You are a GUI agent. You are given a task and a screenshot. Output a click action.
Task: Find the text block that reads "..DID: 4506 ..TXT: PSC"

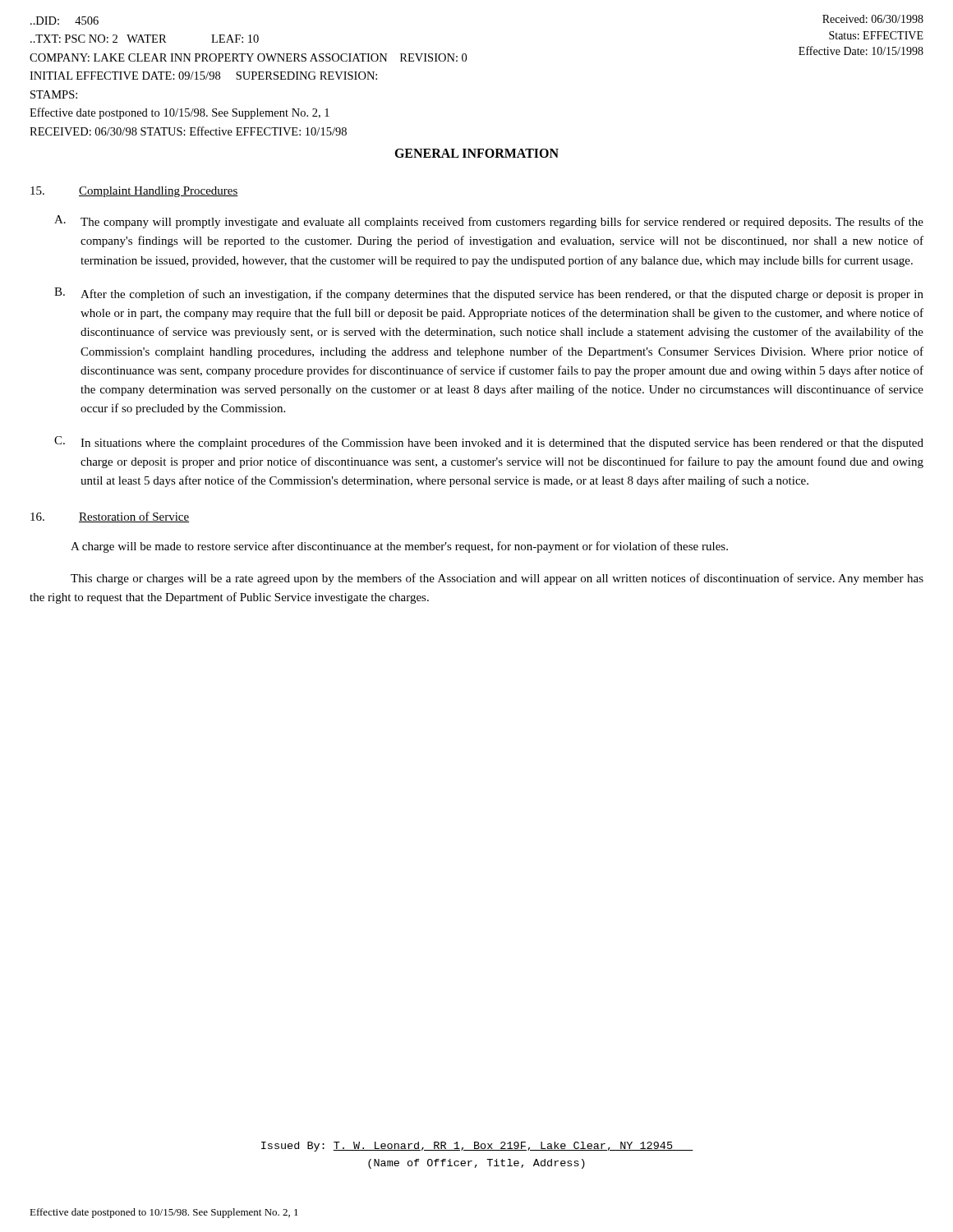(248, 76)
